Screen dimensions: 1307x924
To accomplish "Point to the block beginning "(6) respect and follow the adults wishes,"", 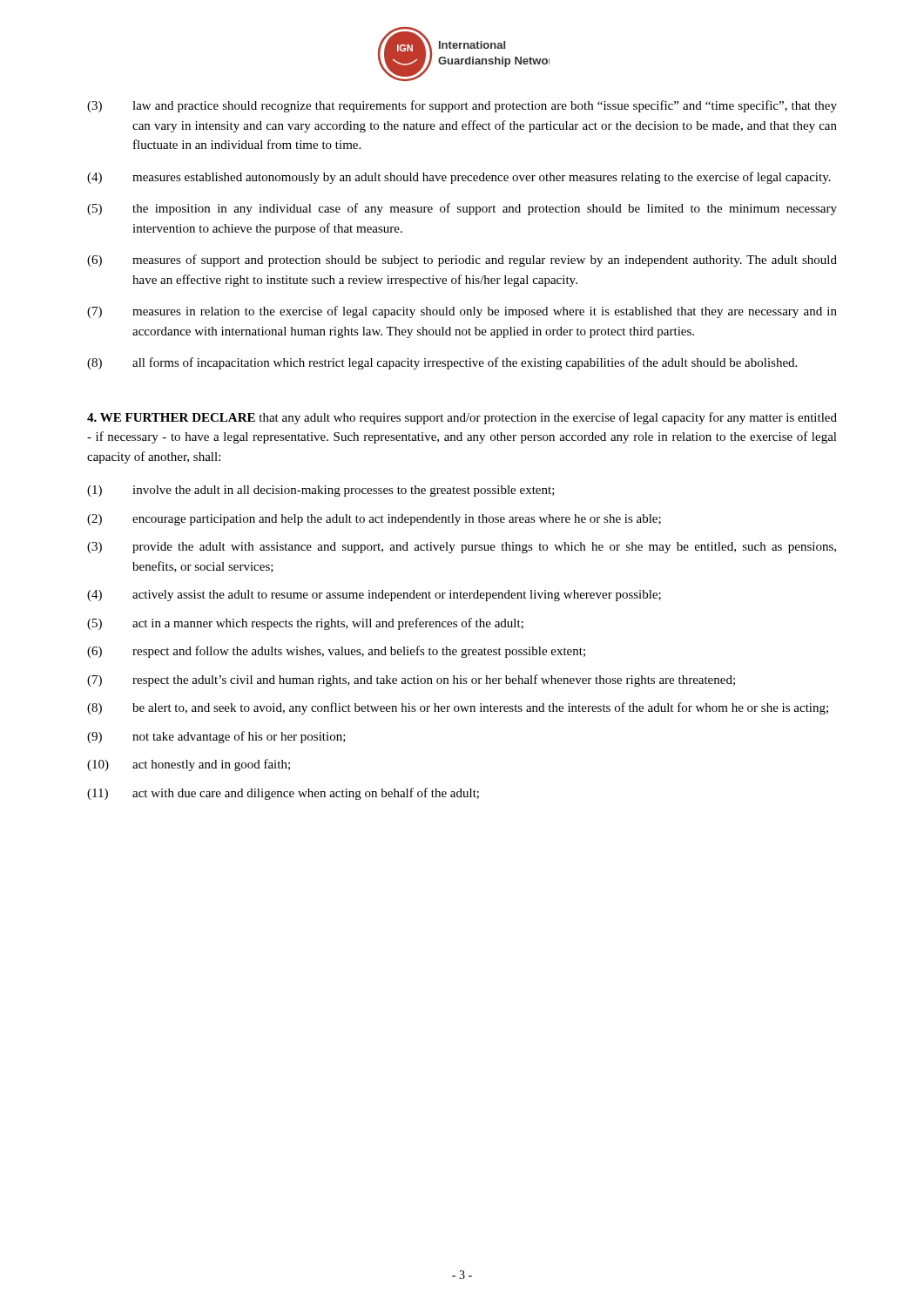I will pos(462,651).
